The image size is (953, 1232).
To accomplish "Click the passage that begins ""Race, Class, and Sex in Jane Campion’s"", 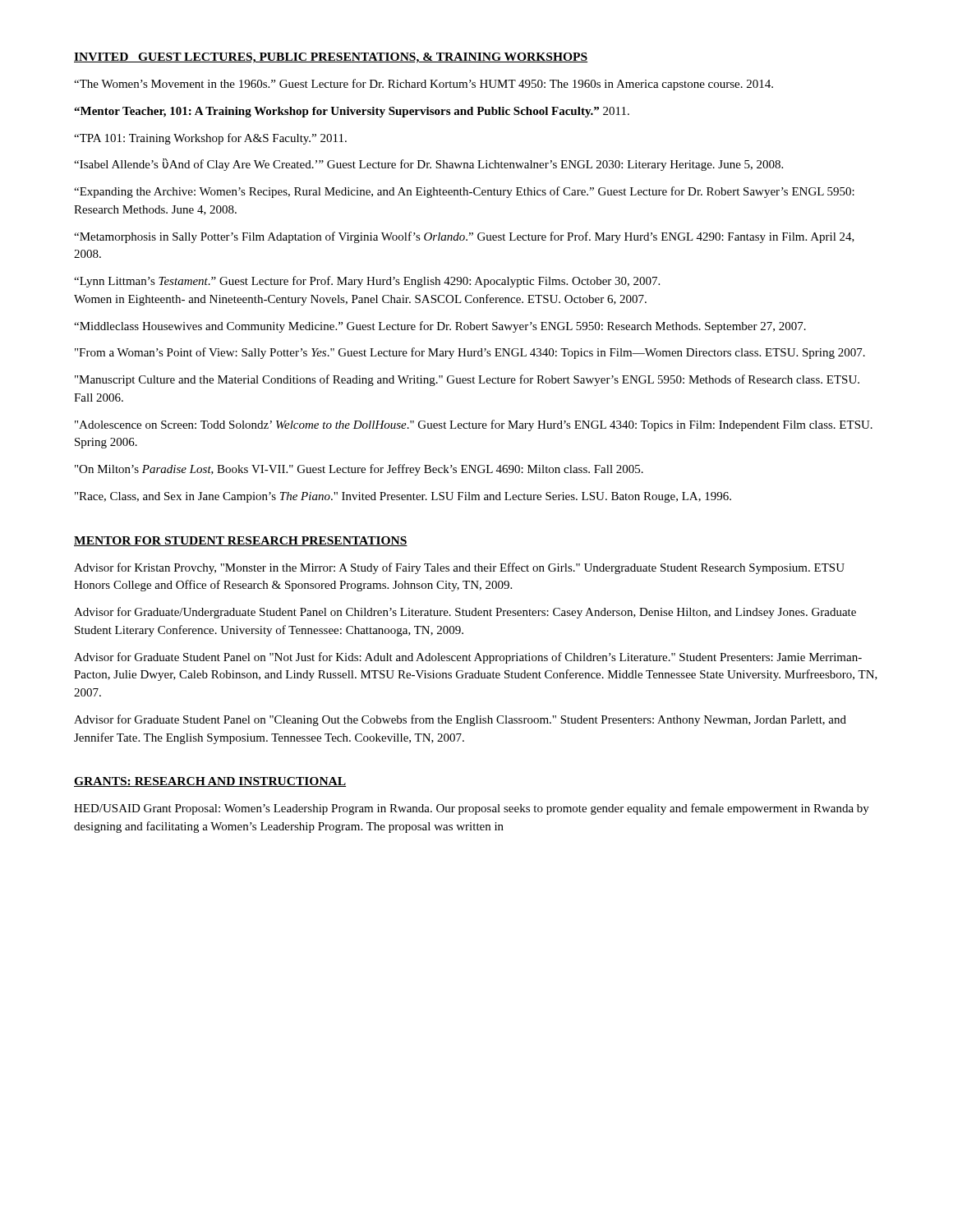I will pyautogui.click(x=403, y=496).
